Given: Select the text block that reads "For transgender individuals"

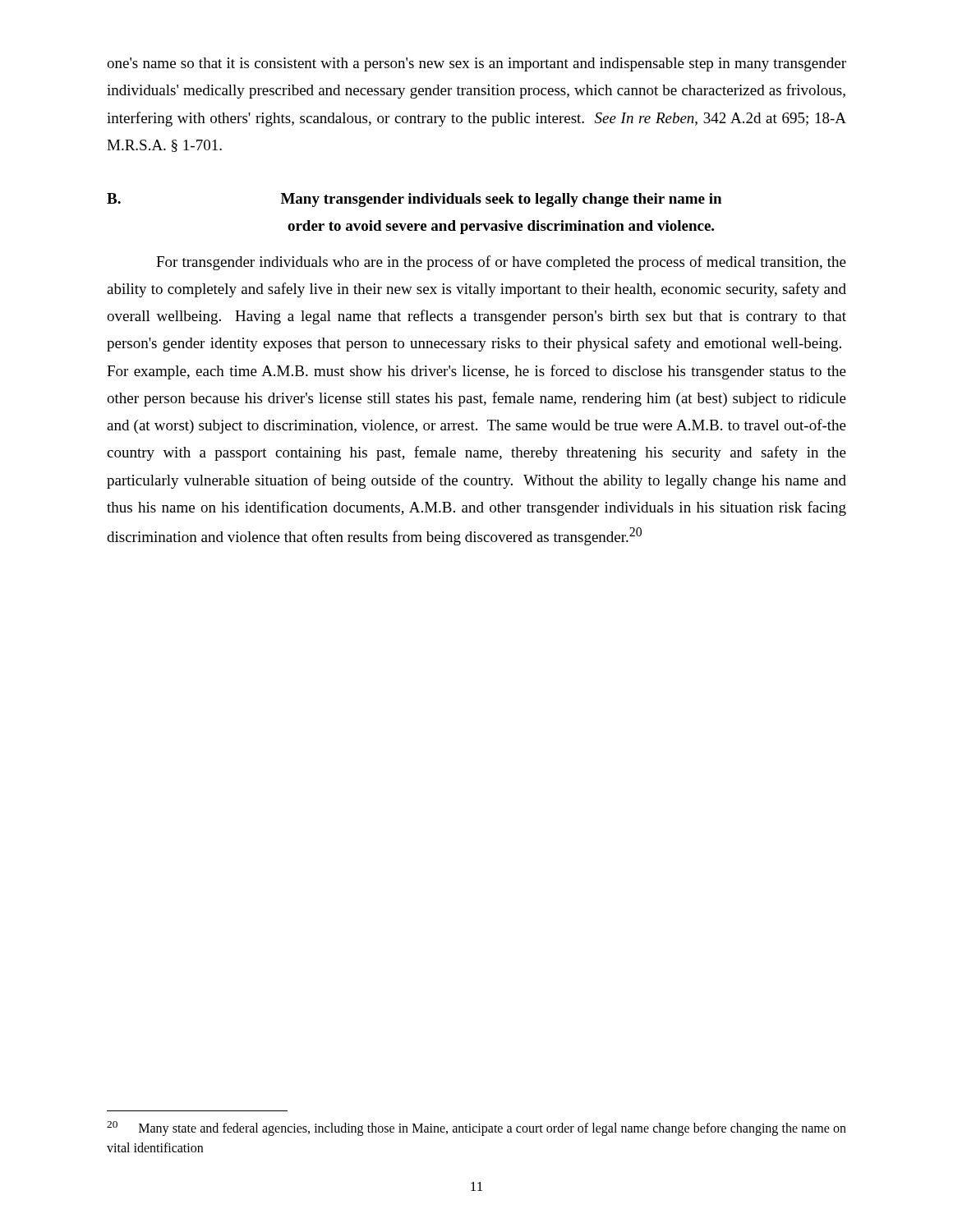Looking at the screenshot, I should click(476, 399).
